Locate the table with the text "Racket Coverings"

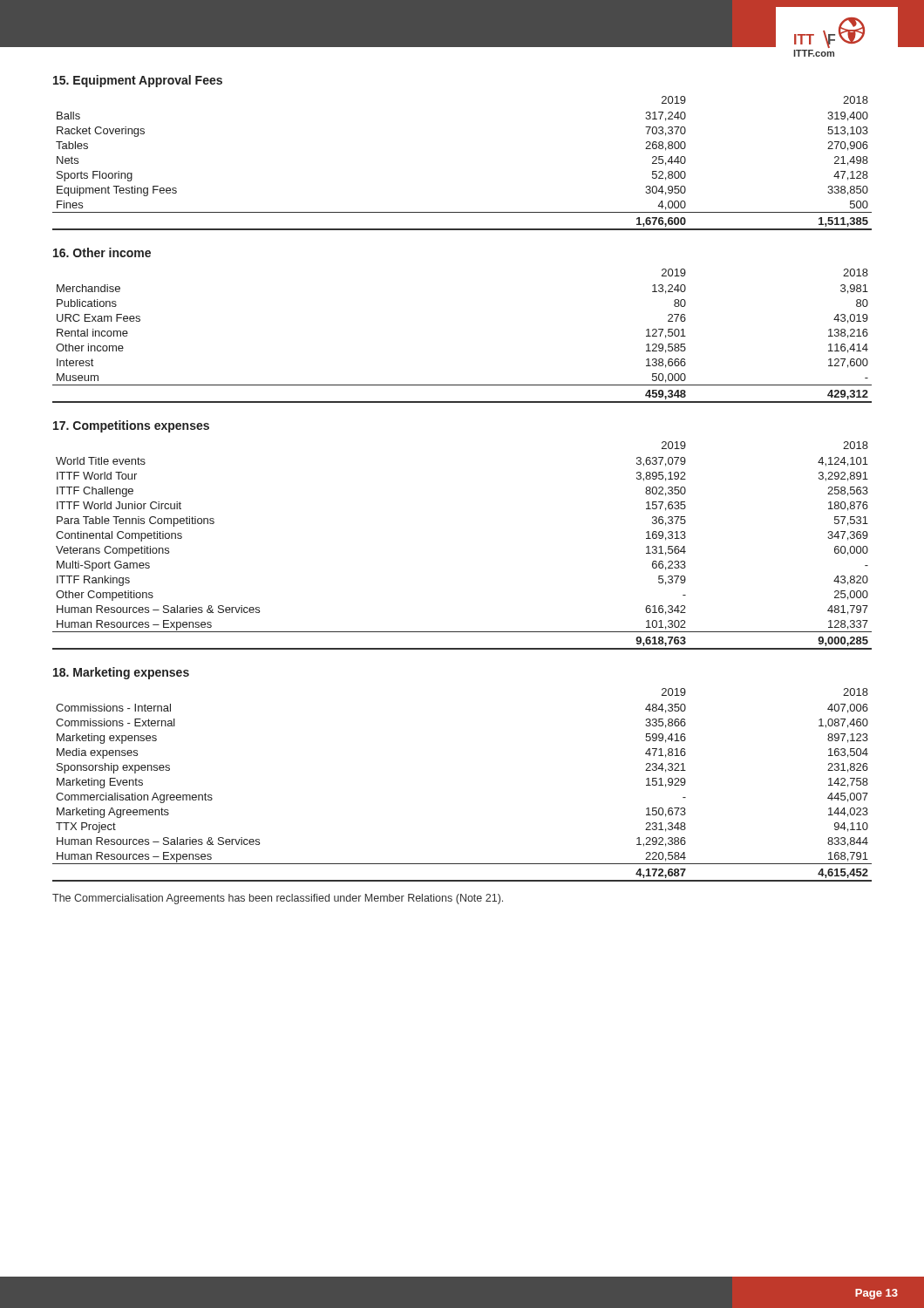click(x=462, y=161)
